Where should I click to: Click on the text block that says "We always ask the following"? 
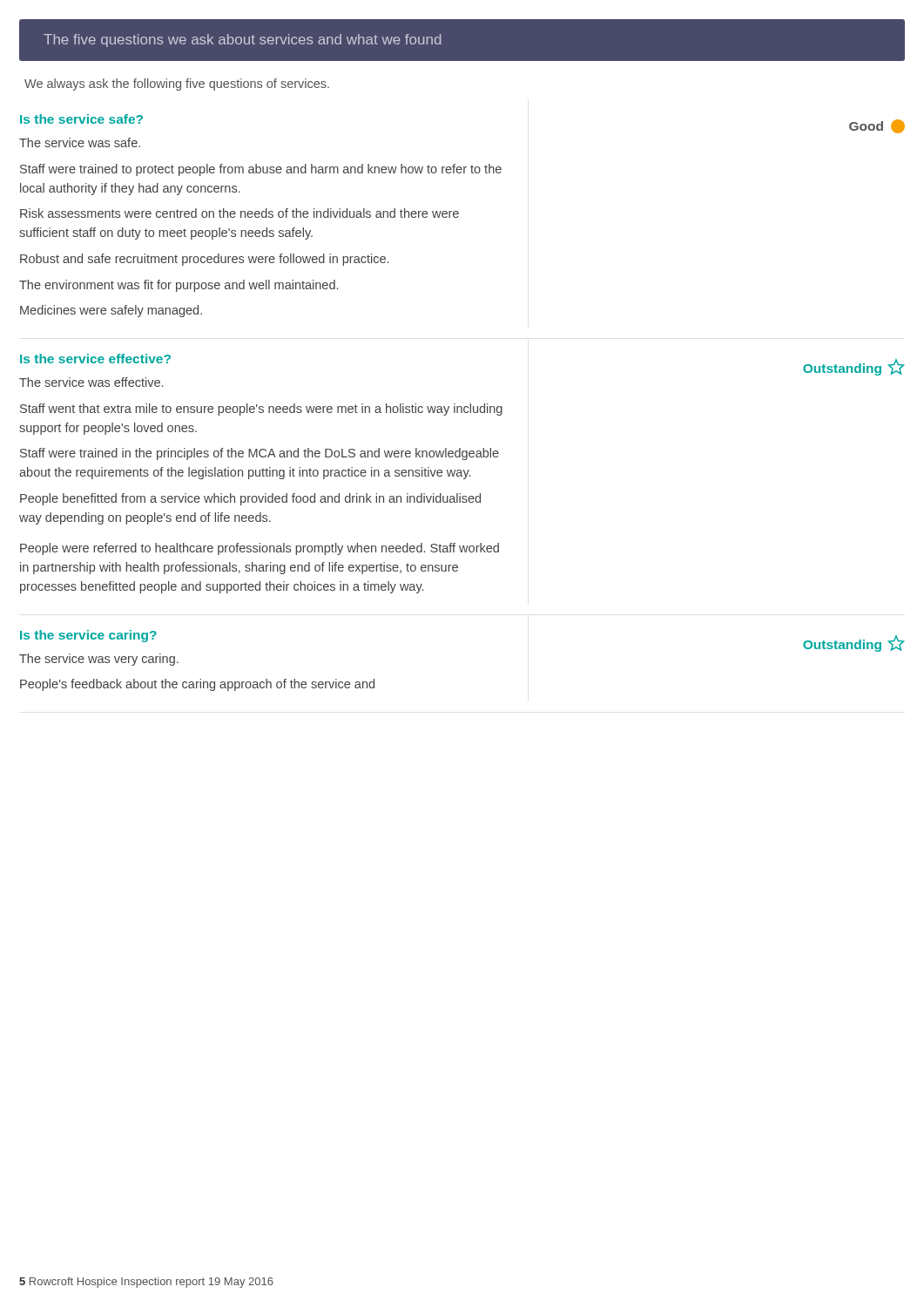pyautogui.click(x=177, y=84)
